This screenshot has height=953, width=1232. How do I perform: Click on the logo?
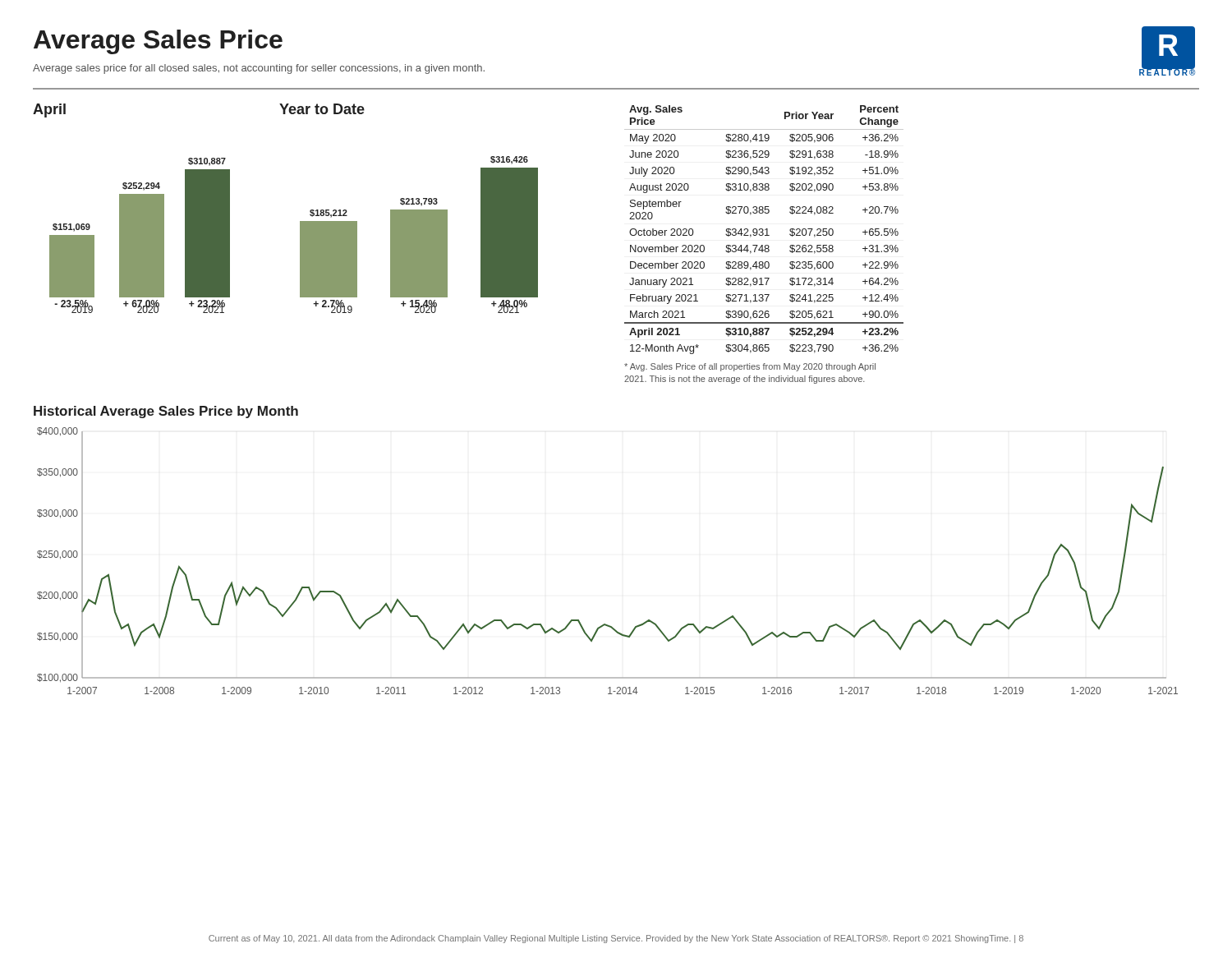[1166, 53]
